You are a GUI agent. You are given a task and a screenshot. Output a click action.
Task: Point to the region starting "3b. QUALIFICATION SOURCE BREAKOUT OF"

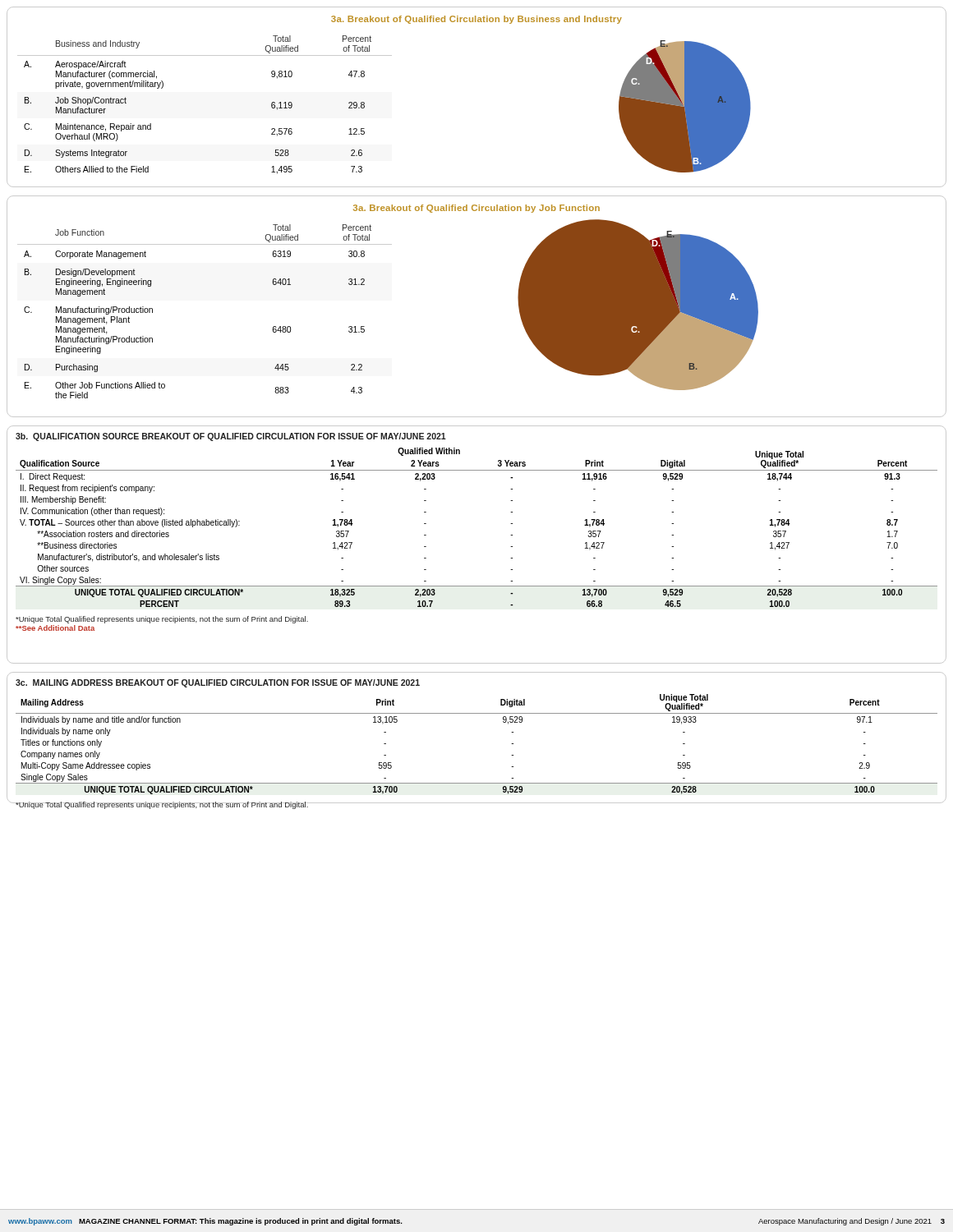[231, 436]
